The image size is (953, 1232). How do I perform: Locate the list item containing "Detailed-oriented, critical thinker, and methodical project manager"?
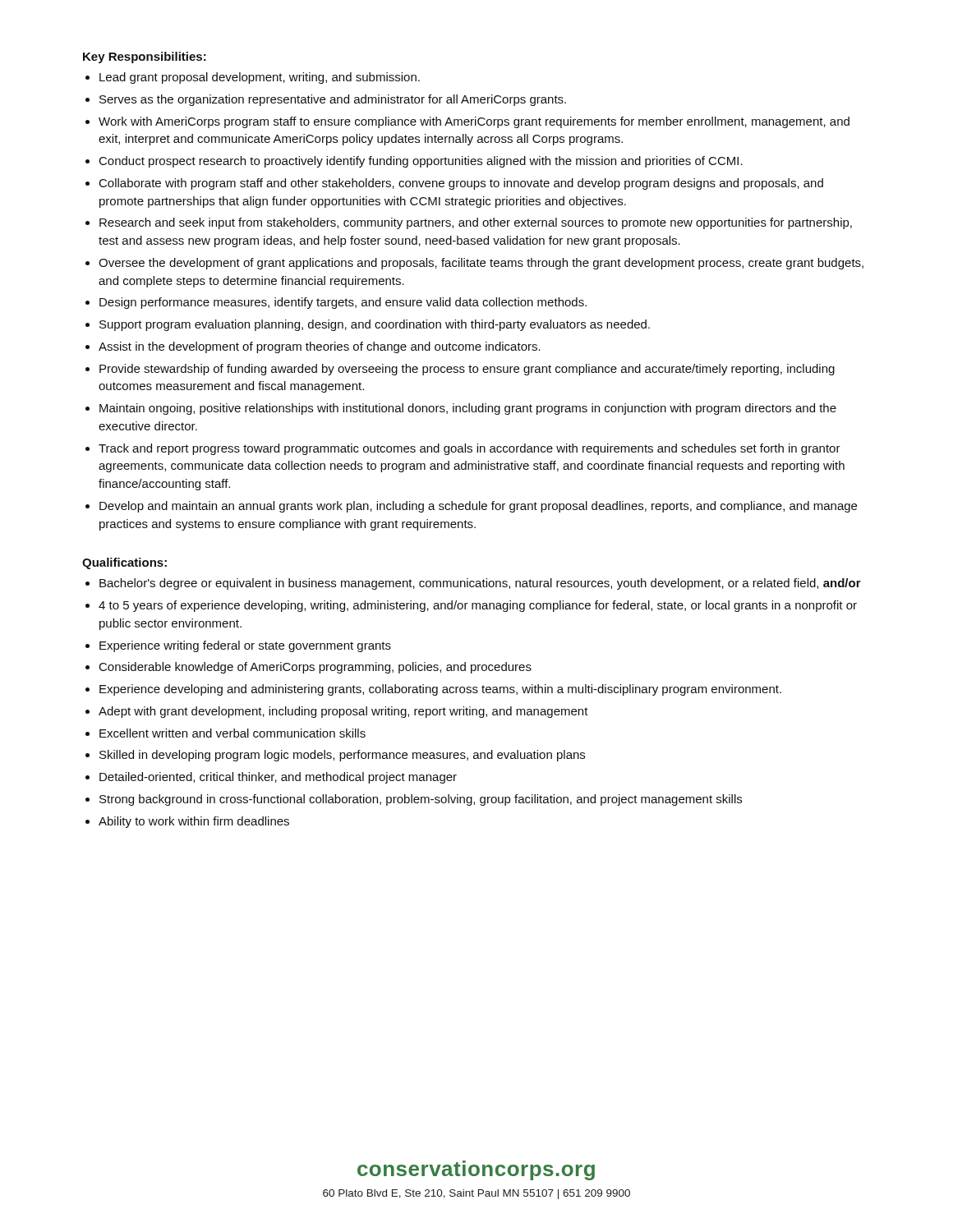(x=278, y=777)
